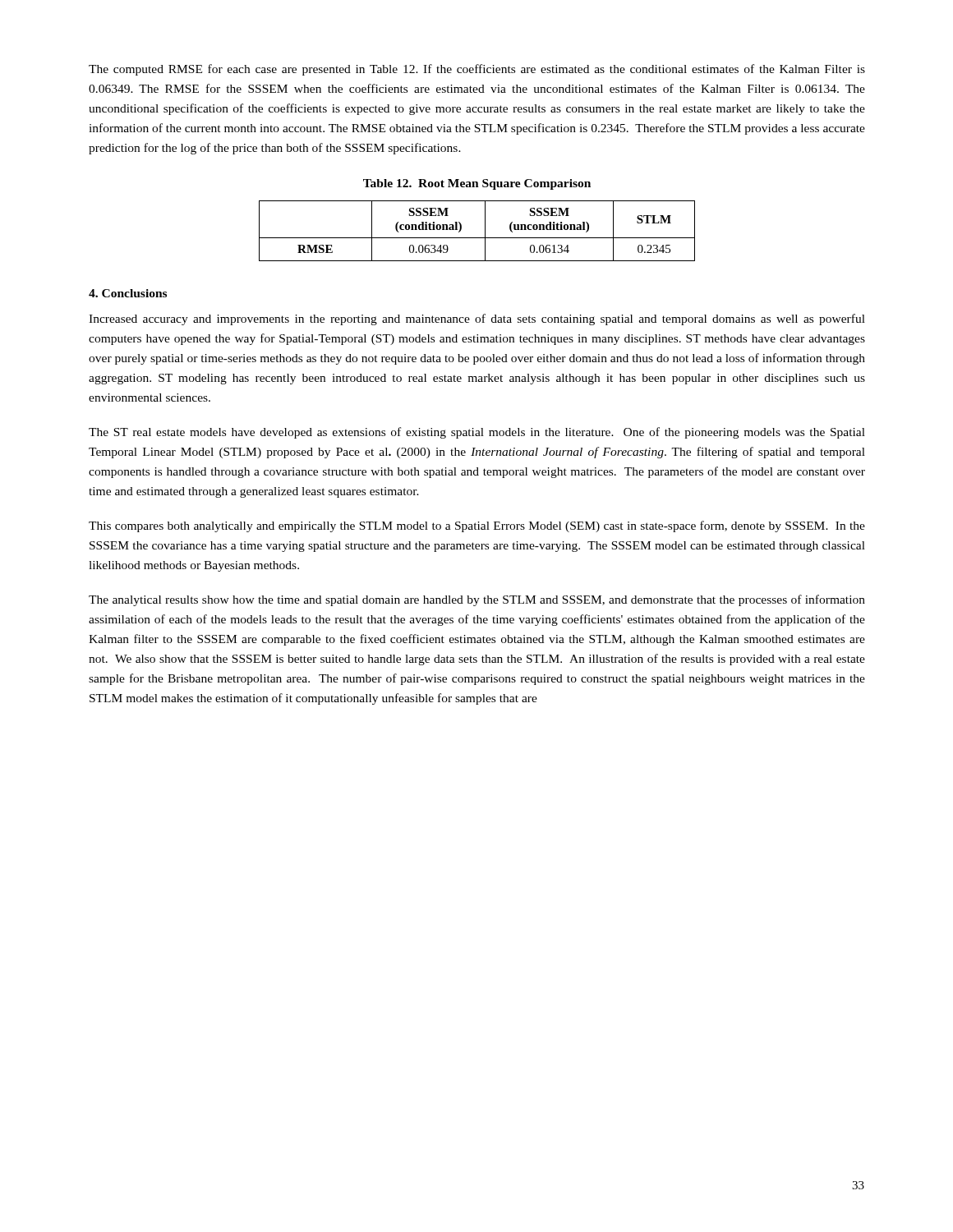953x1232 pixels.
Task: Click the passage that begins "Increased accuracy and improvements in the reporting and"
Action: tap(477, 358)
